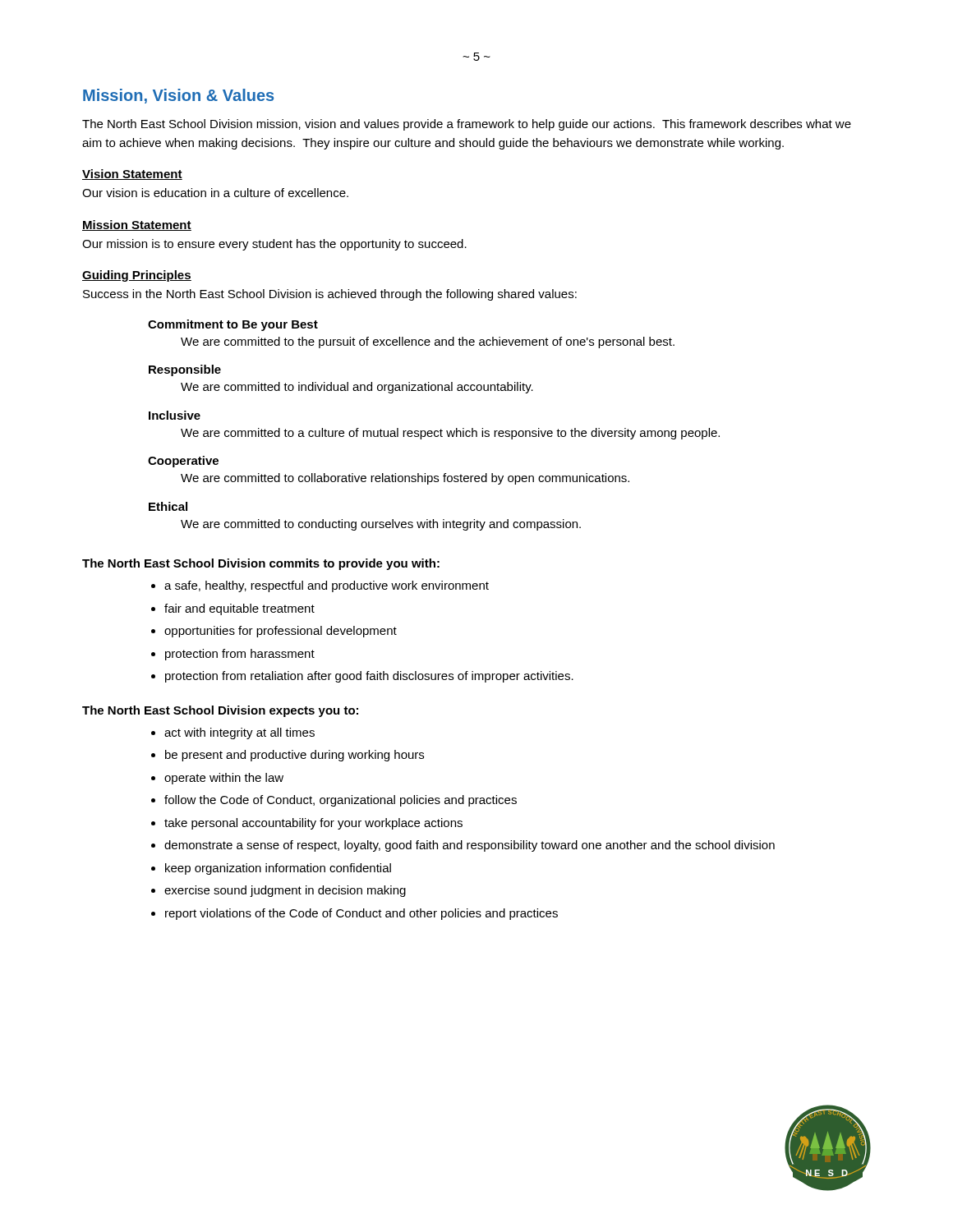953x1232 pixels.
Task: Select the list item with the text "a safe, healthy, respectful and"
Action: click(327, 585)
